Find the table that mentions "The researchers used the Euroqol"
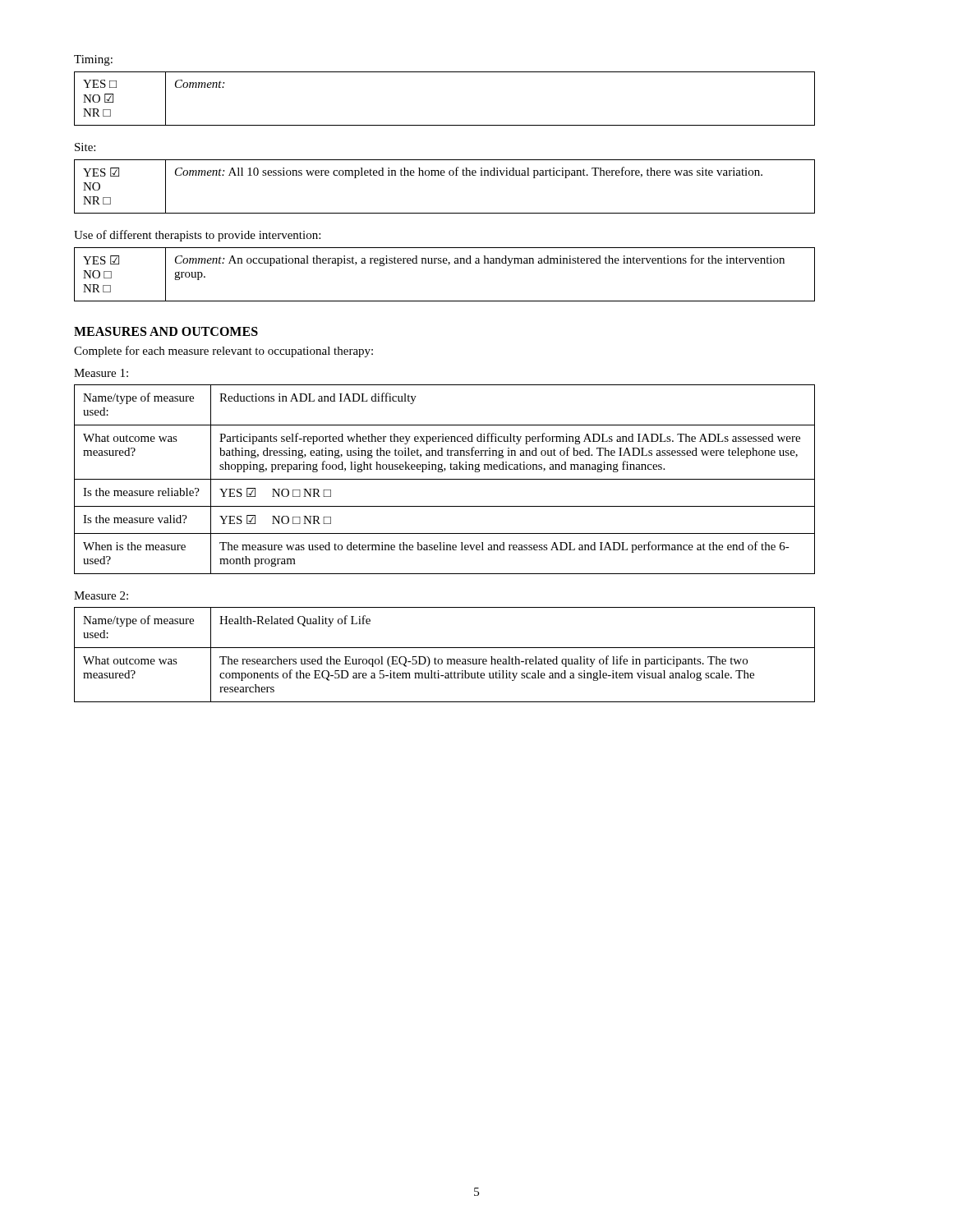The width and height of the screenshot is (953, 1232). tap(476, 655)
